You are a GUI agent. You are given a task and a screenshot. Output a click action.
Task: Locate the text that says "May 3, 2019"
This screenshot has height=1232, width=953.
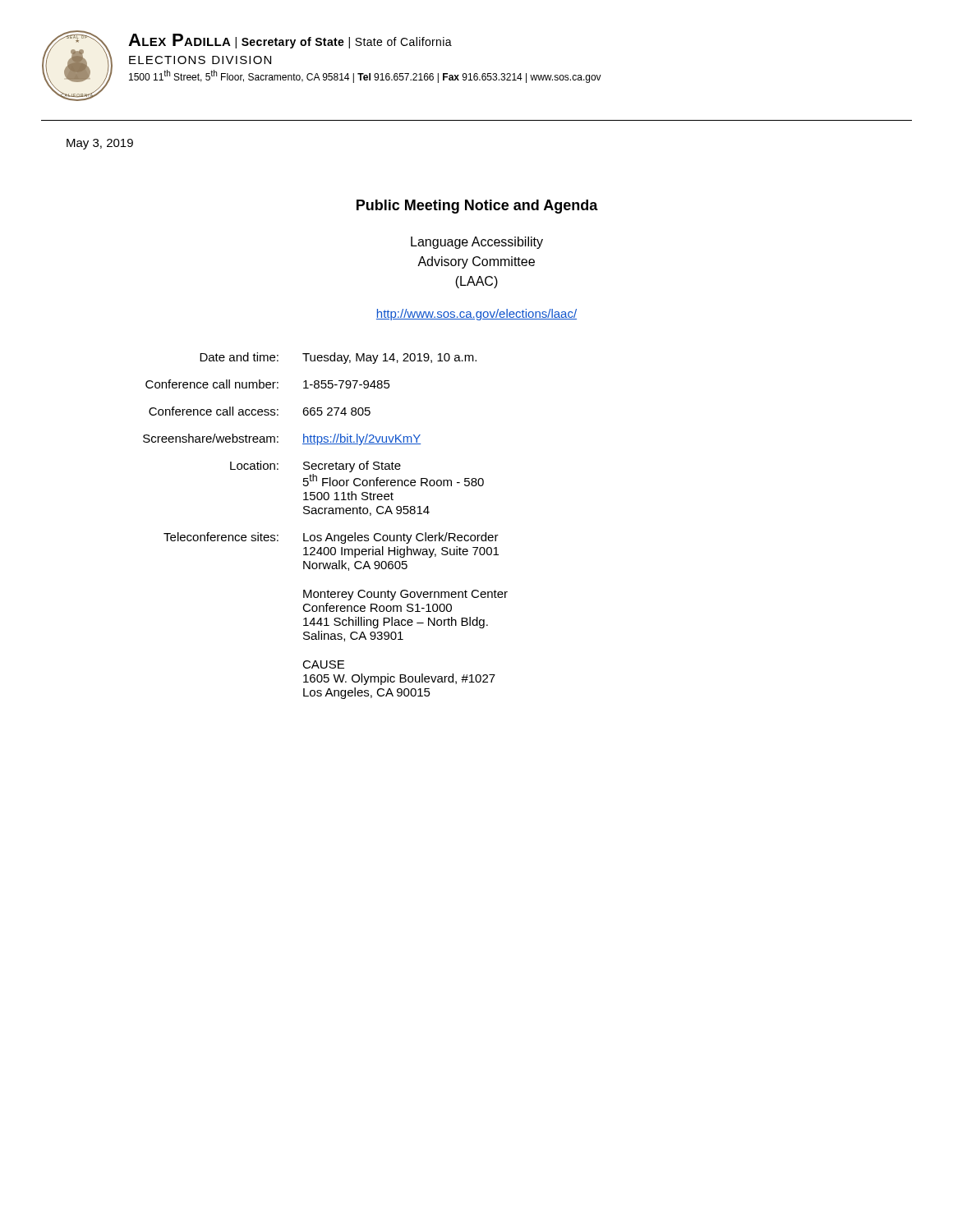100,142
